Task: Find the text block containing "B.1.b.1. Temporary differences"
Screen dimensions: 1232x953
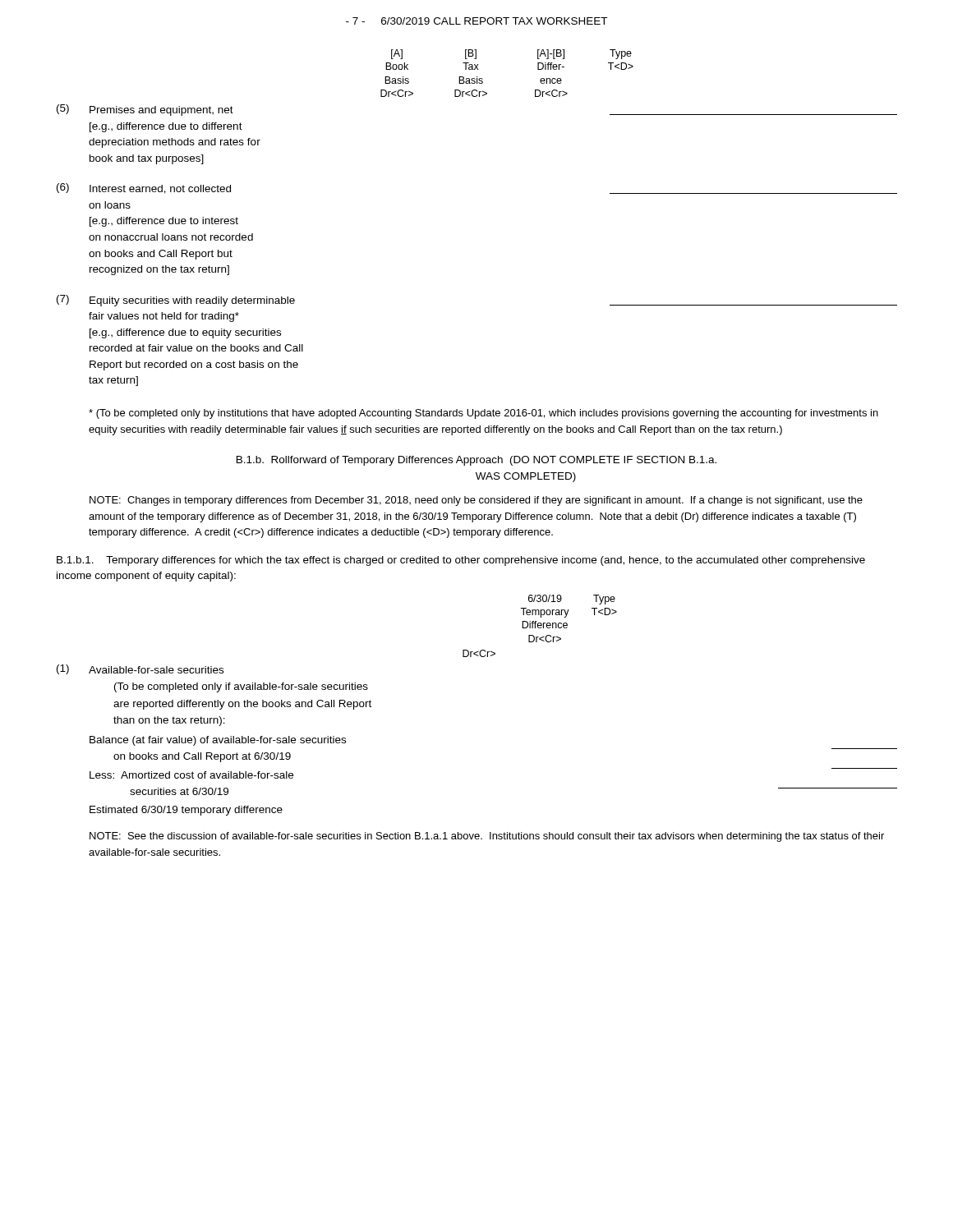Action: pos(461,567)
